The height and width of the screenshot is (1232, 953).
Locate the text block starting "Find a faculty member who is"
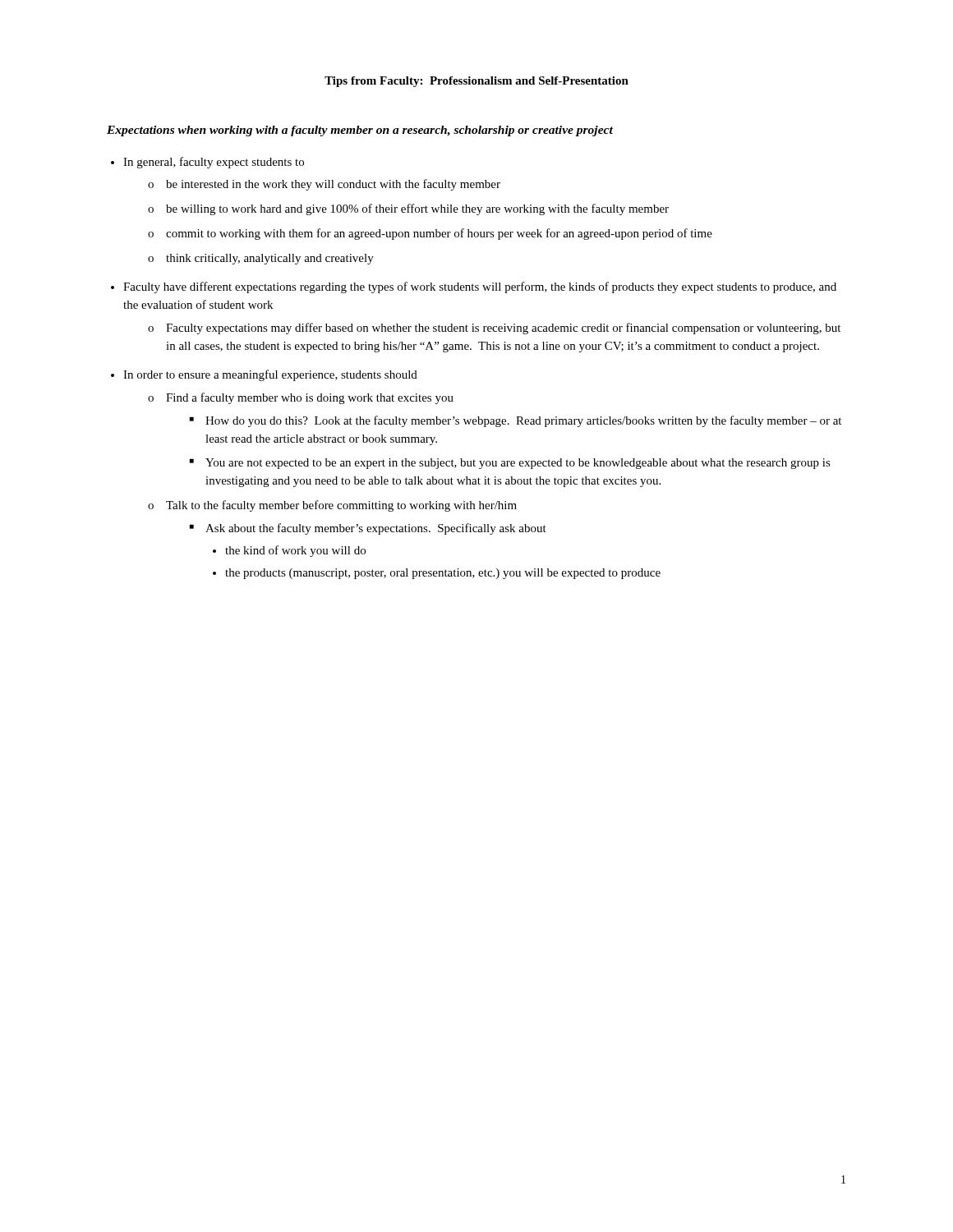[310, 398]
